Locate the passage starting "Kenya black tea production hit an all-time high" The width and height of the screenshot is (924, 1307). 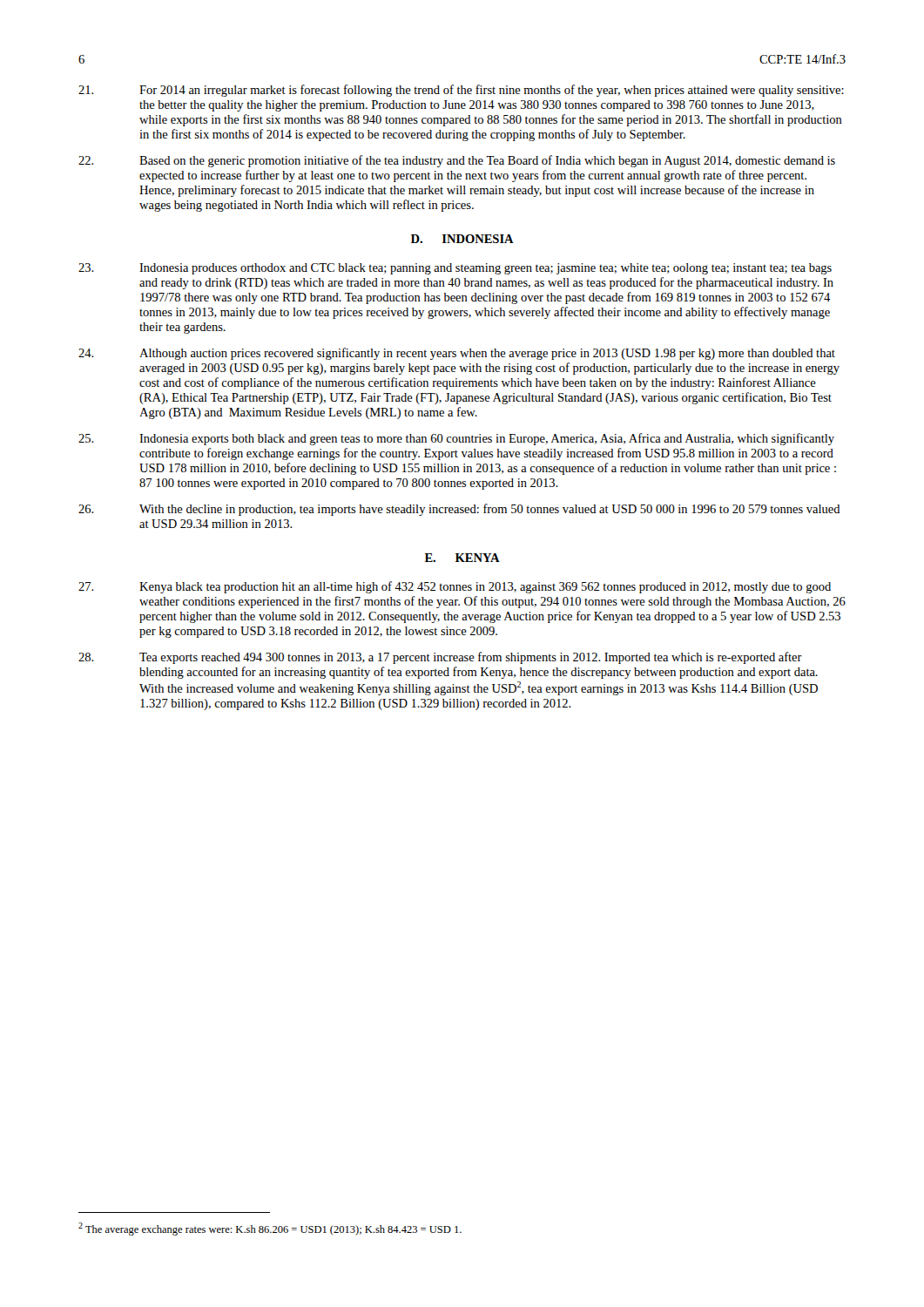click(462, 609)
